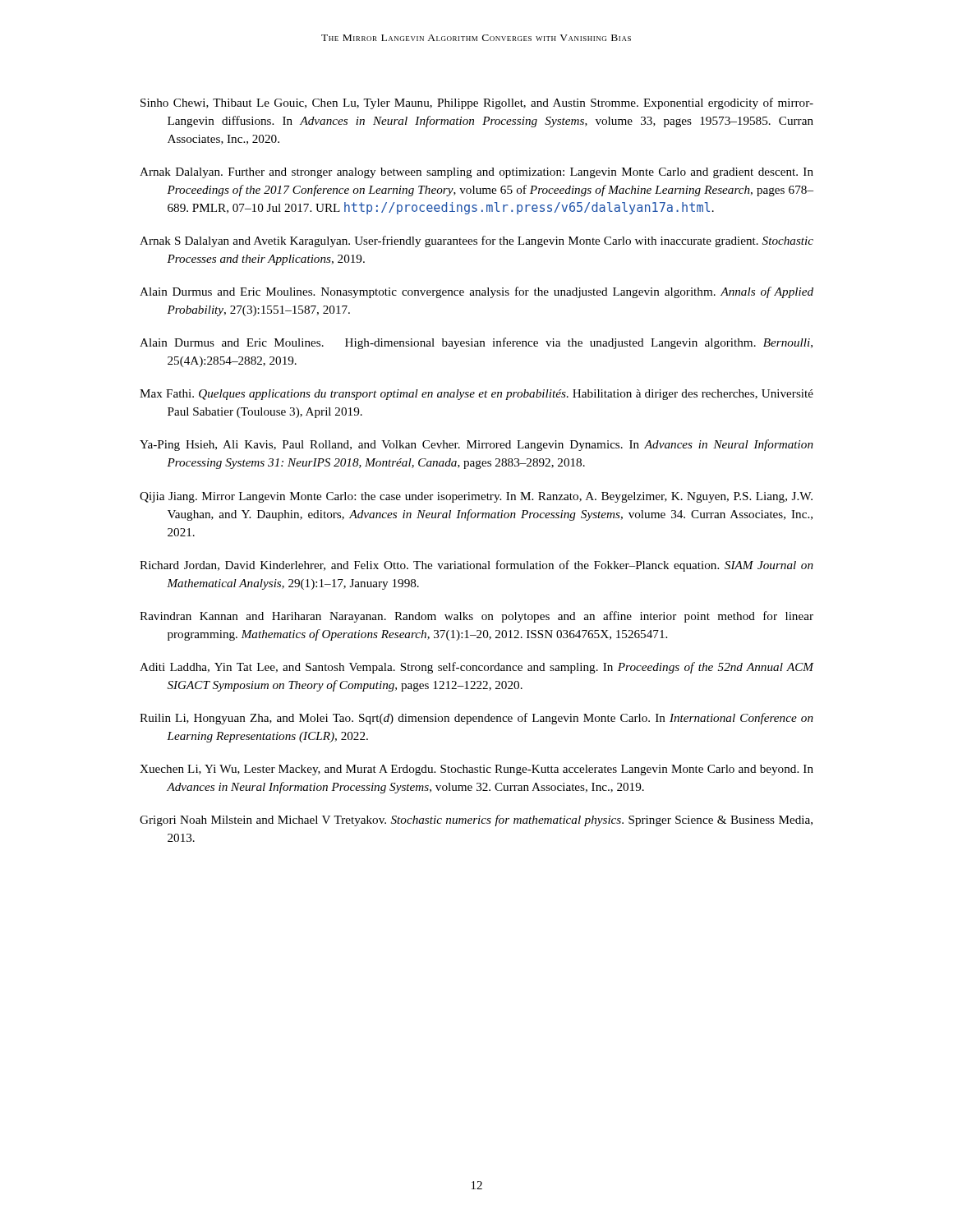Locate the block of text that opens with "Ravindran Kannan and Hariharan Narayanan. Random walks on"

point(476,625)
